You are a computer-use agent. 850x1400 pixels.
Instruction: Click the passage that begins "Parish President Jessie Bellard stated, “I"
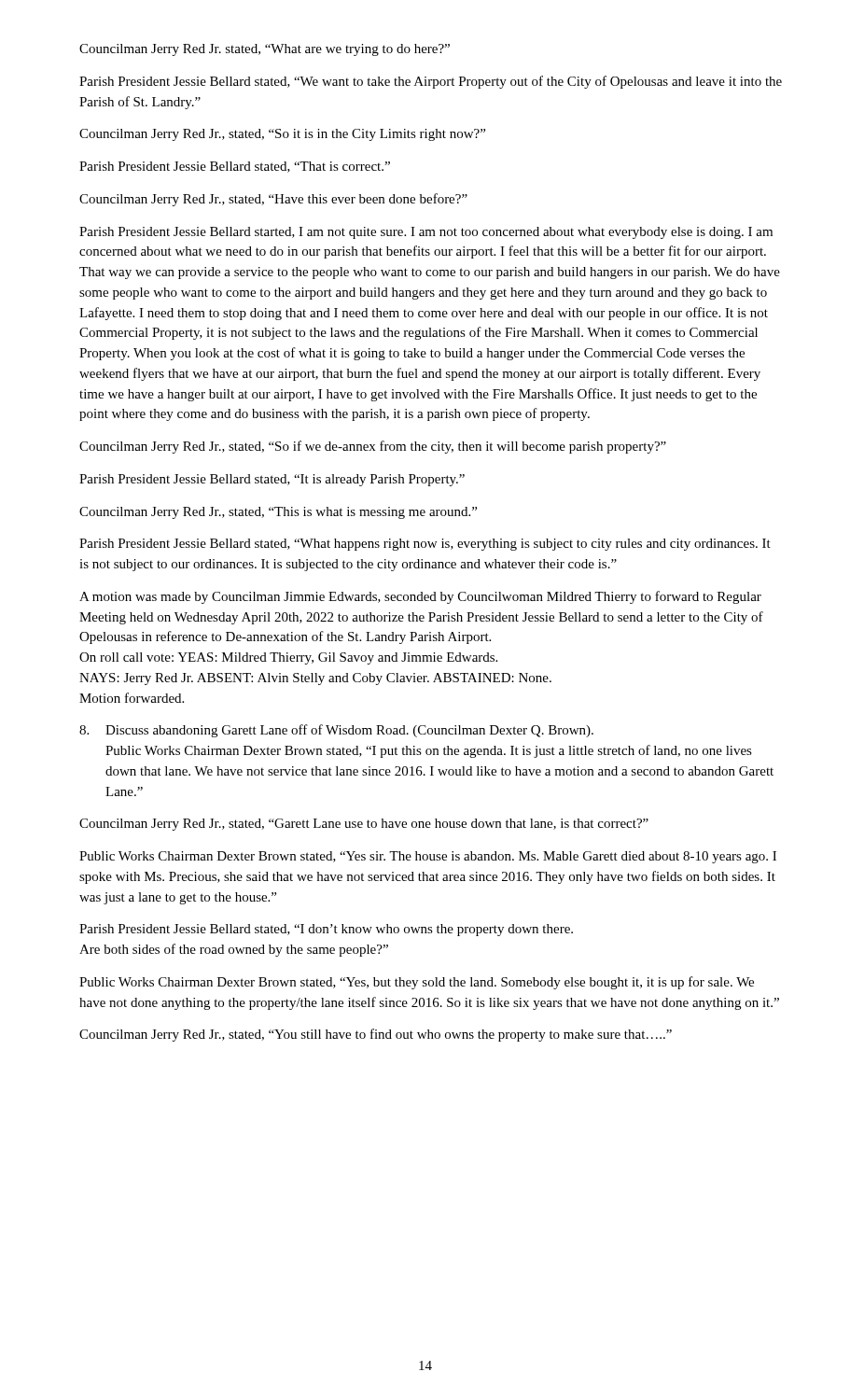(x=327, y=939)
